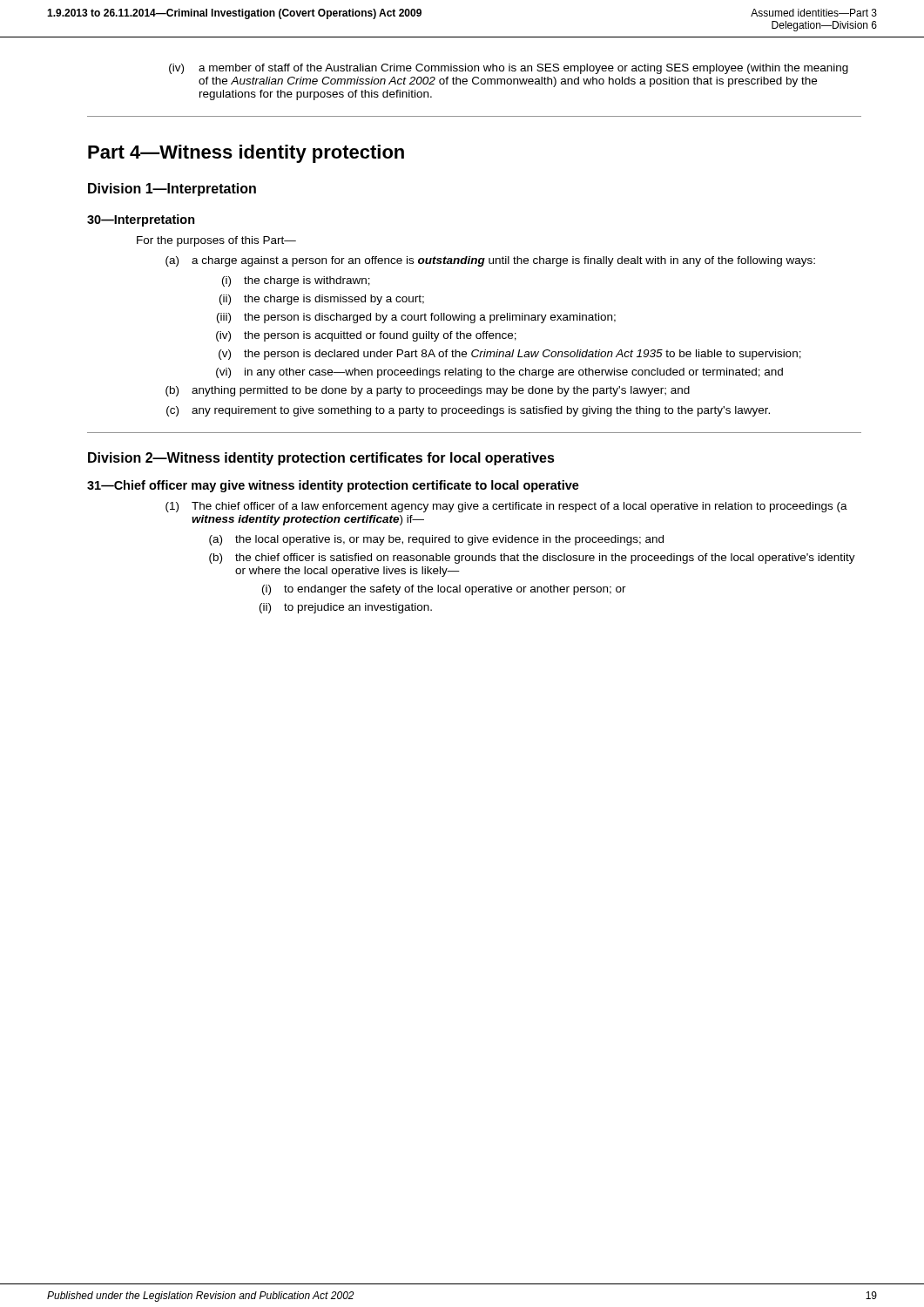Find the passage starting "(a) the local"
The width and height of the screenshot is (924, 1307).
click(x=520, y=539)
